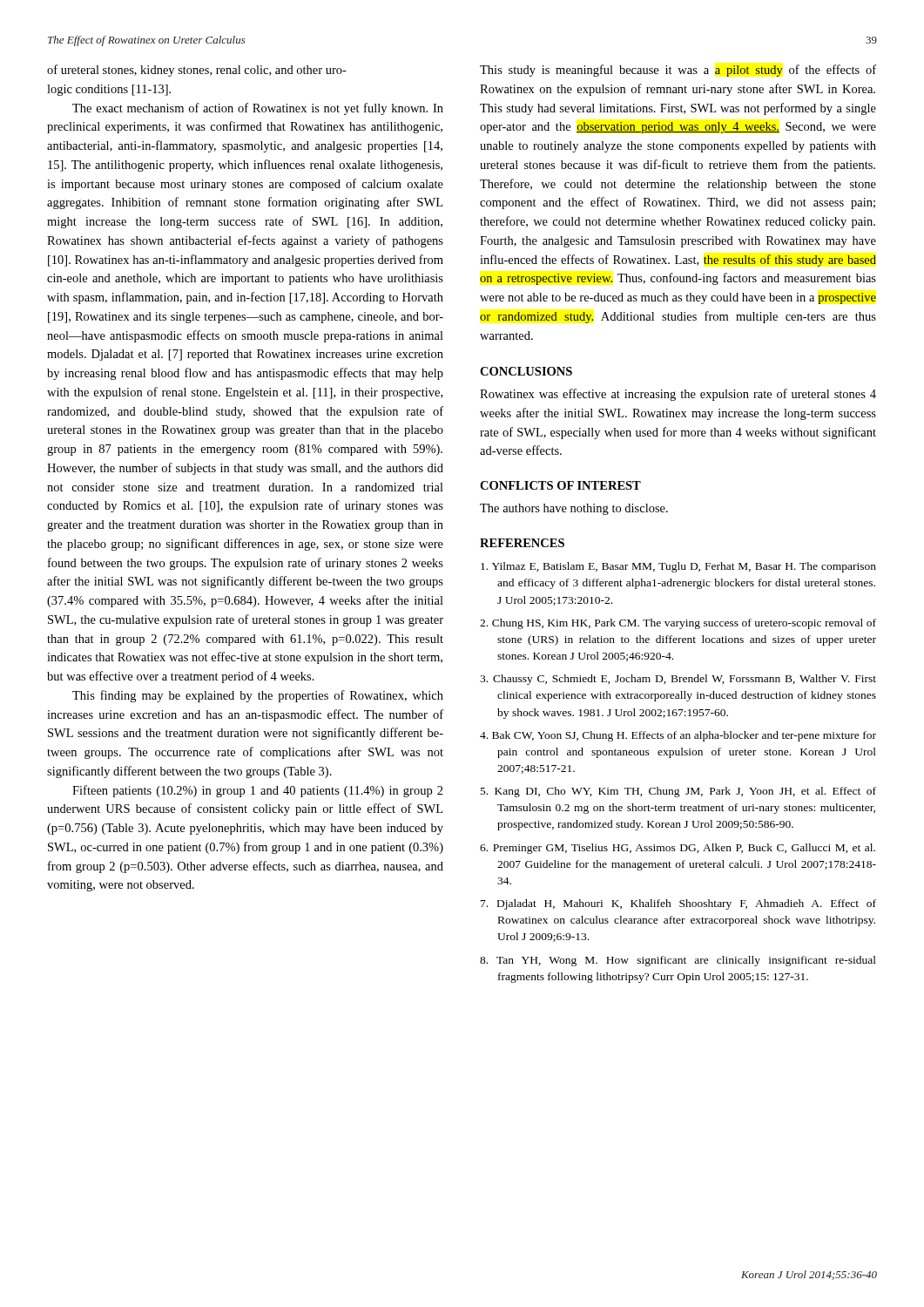Locate the block of text that opens with "This study is meaningful because it"
Image resolution: width=924 pixels, height=1307 pixels.
[x=678, y=203]
